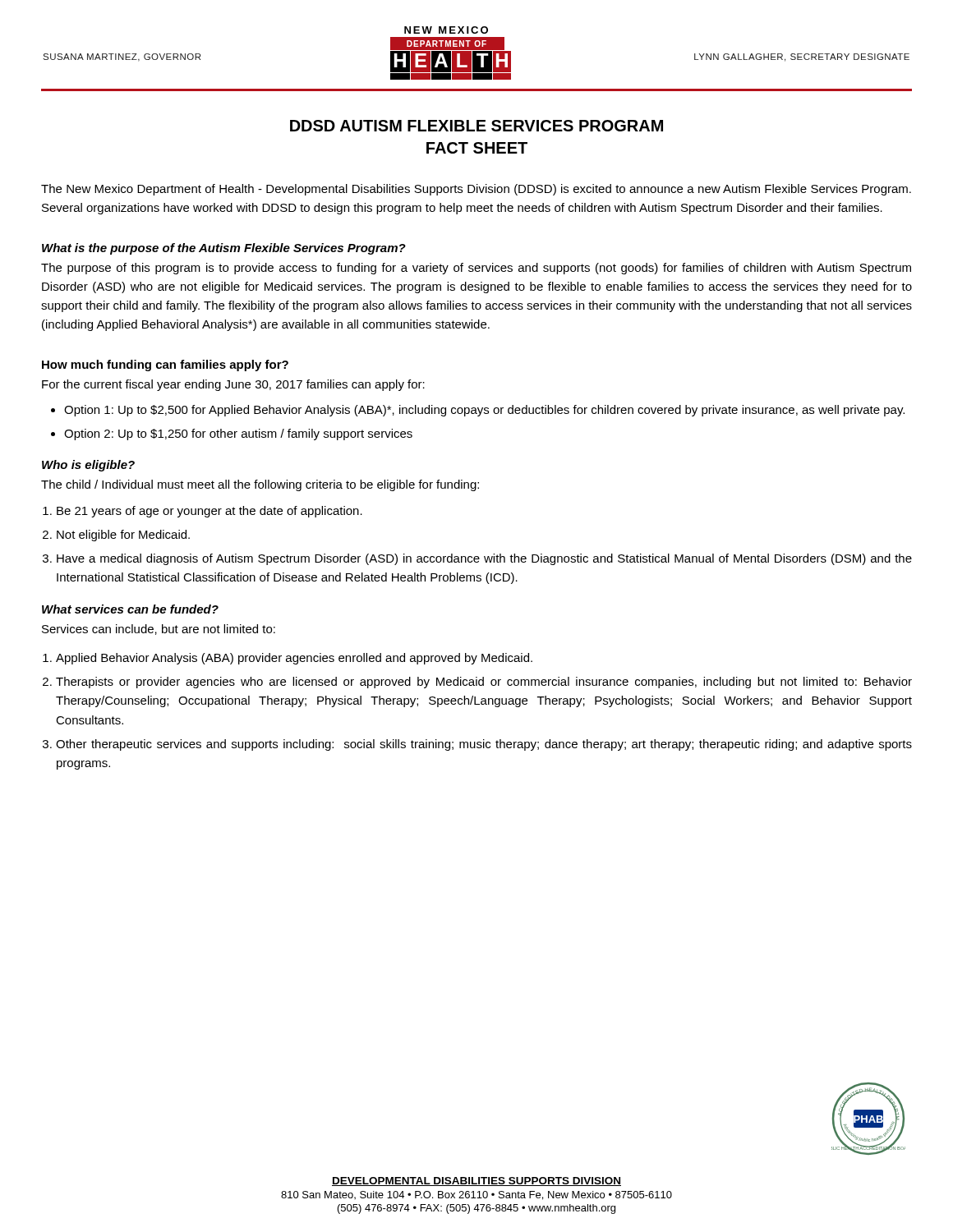Point to the region starting "What services can be funded?"
Screen dimensions: 1232x953
(x=130, y=609)
